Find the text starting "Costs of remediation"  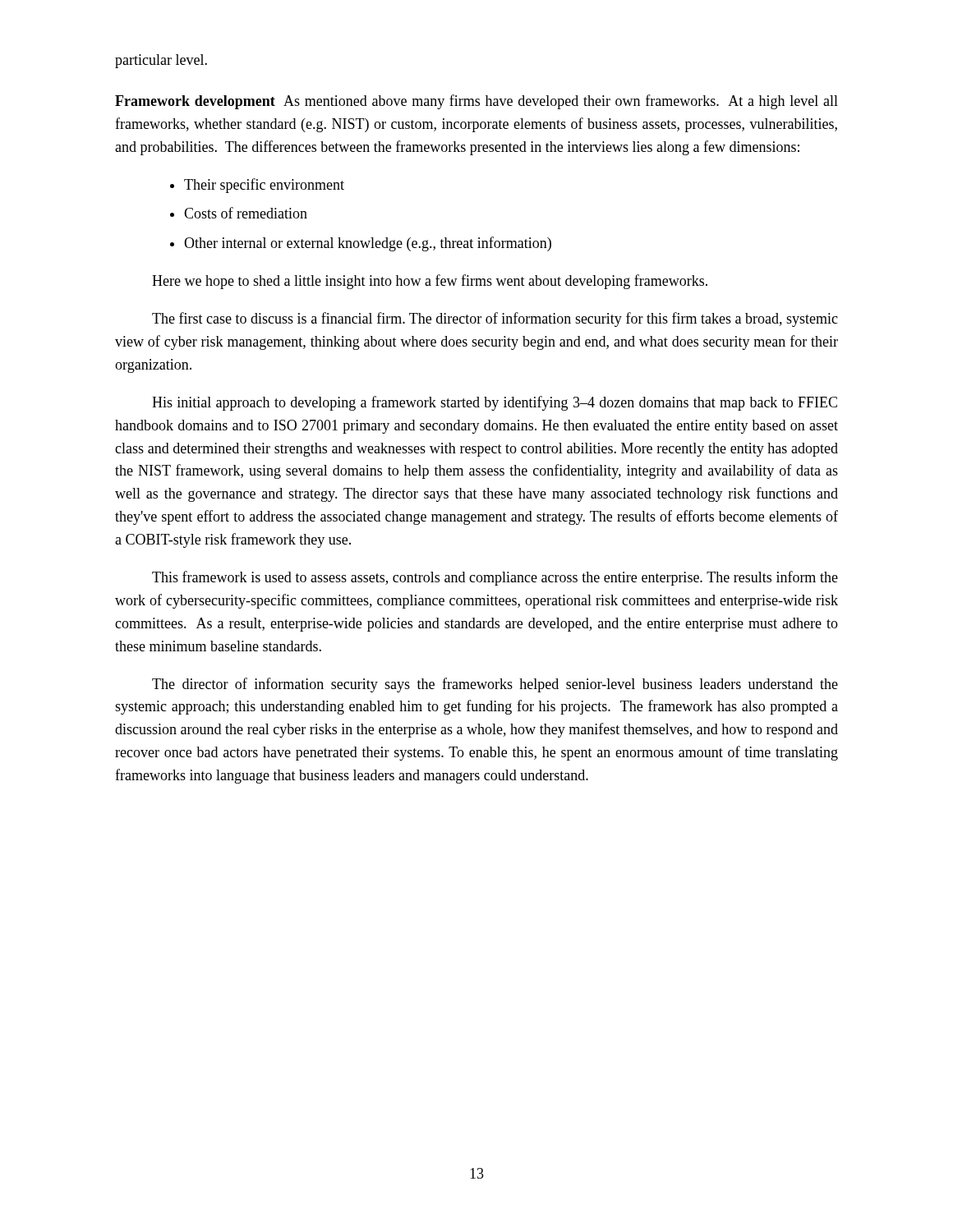(239, 213)
